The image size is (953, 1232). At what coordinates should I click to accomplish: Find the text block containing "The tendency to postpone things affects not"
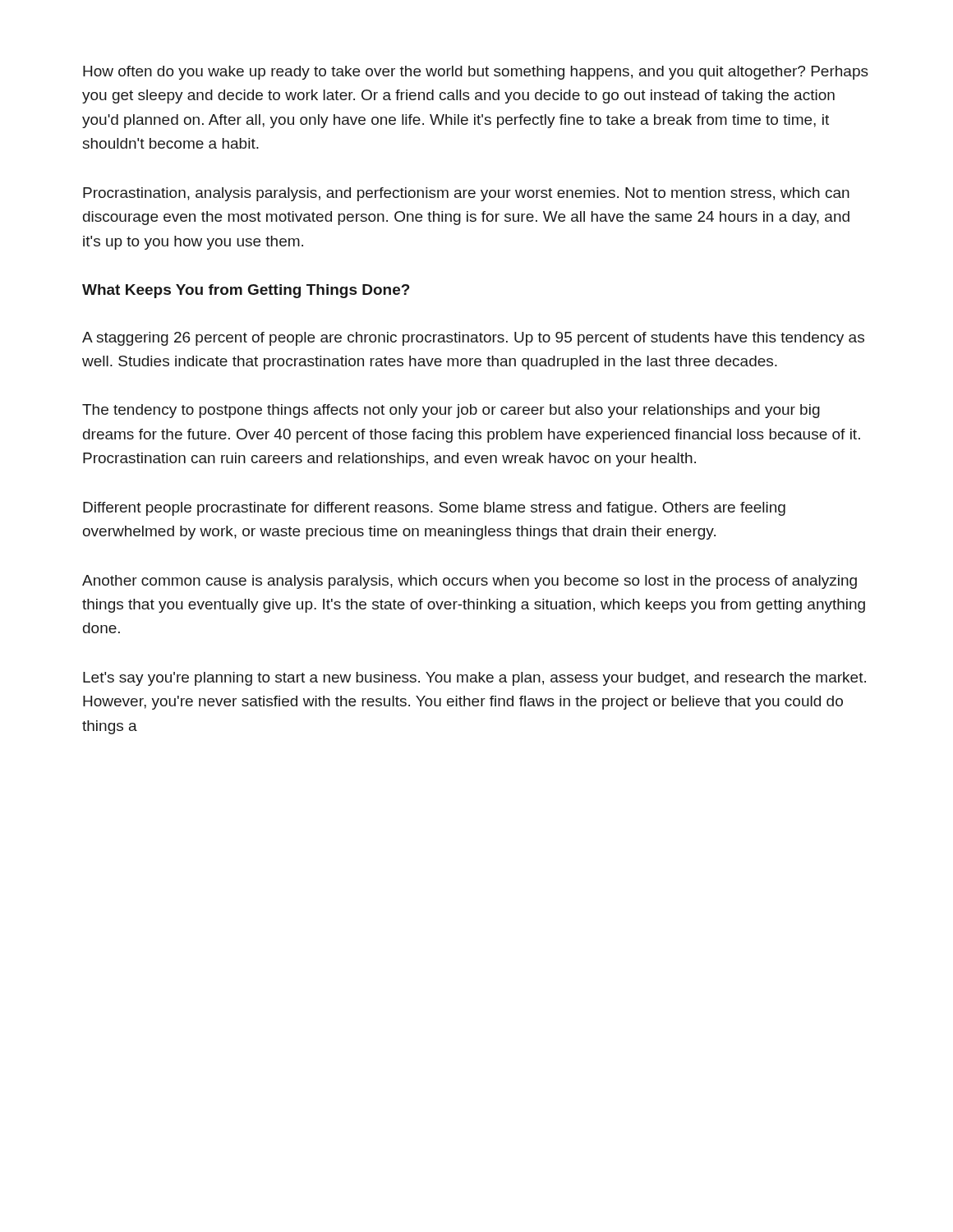tap(472, 434)
